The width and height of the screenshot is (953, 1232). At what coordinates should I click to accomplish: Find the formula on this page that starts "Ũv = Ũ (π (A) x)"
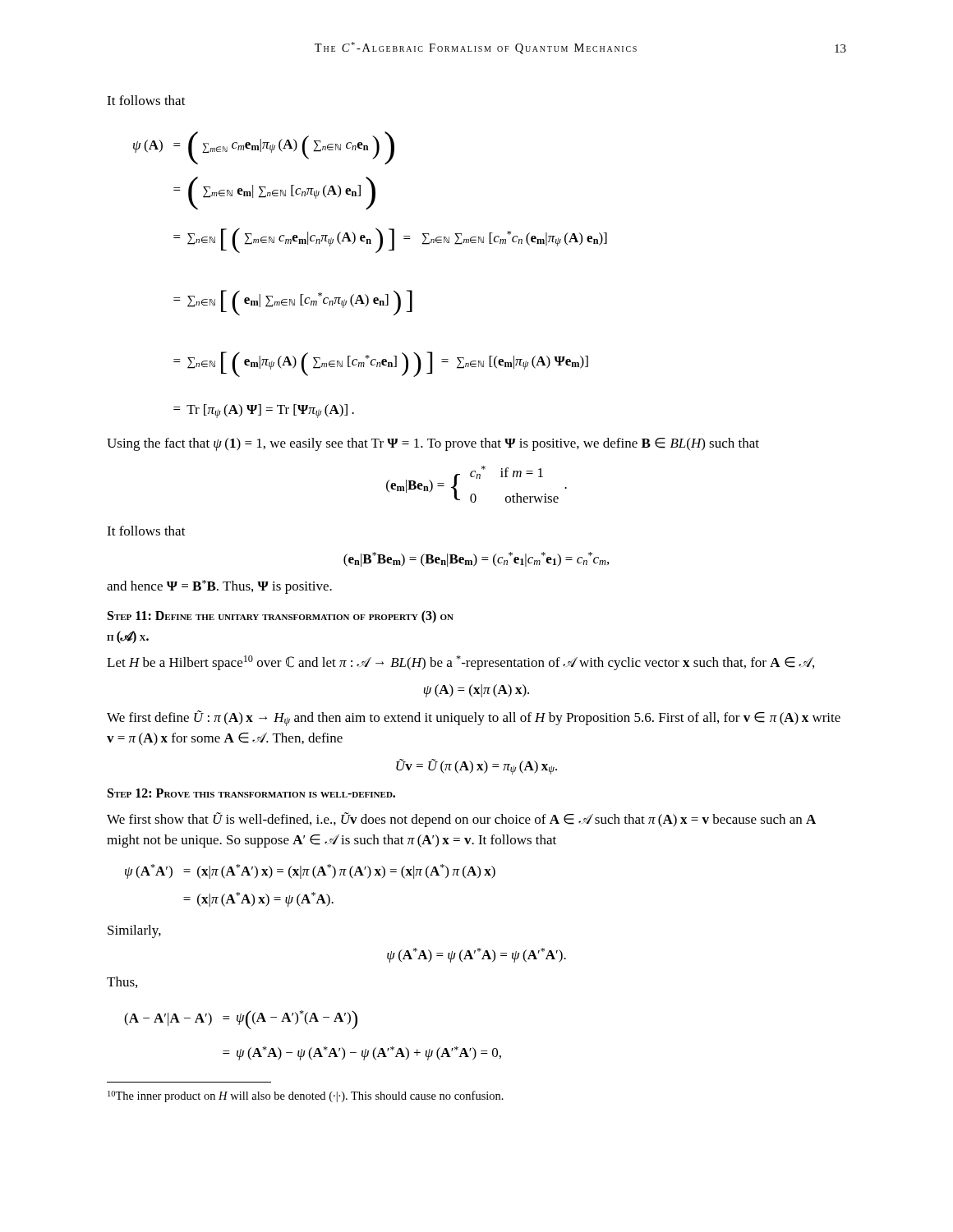(x=476, y=766)
